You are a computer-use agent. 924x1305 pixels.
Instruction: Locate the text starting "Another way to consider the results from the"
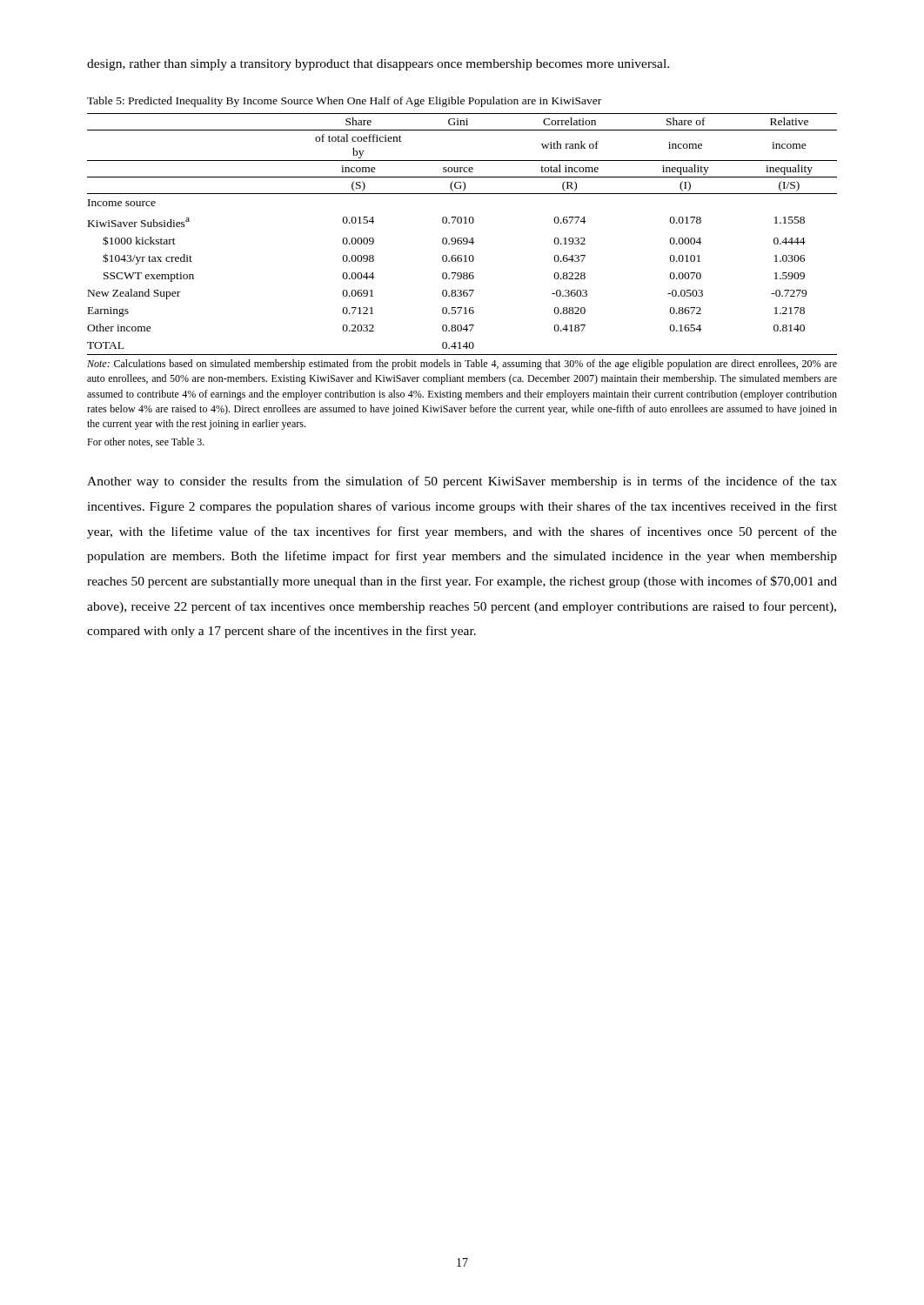pyautogui.click(x=462, y=556)
